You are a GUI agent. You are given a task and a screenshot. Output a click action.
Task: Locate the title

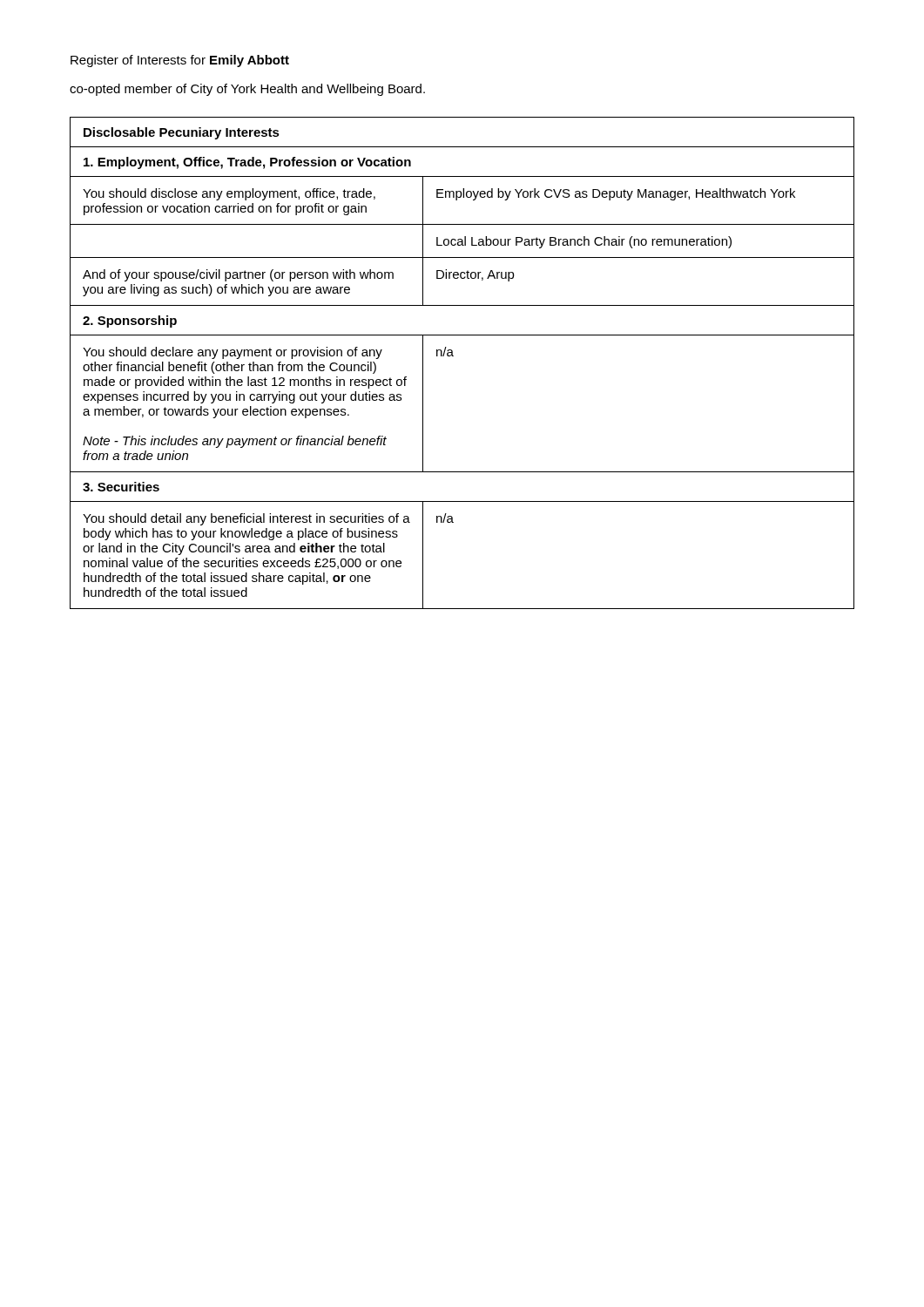179,60
